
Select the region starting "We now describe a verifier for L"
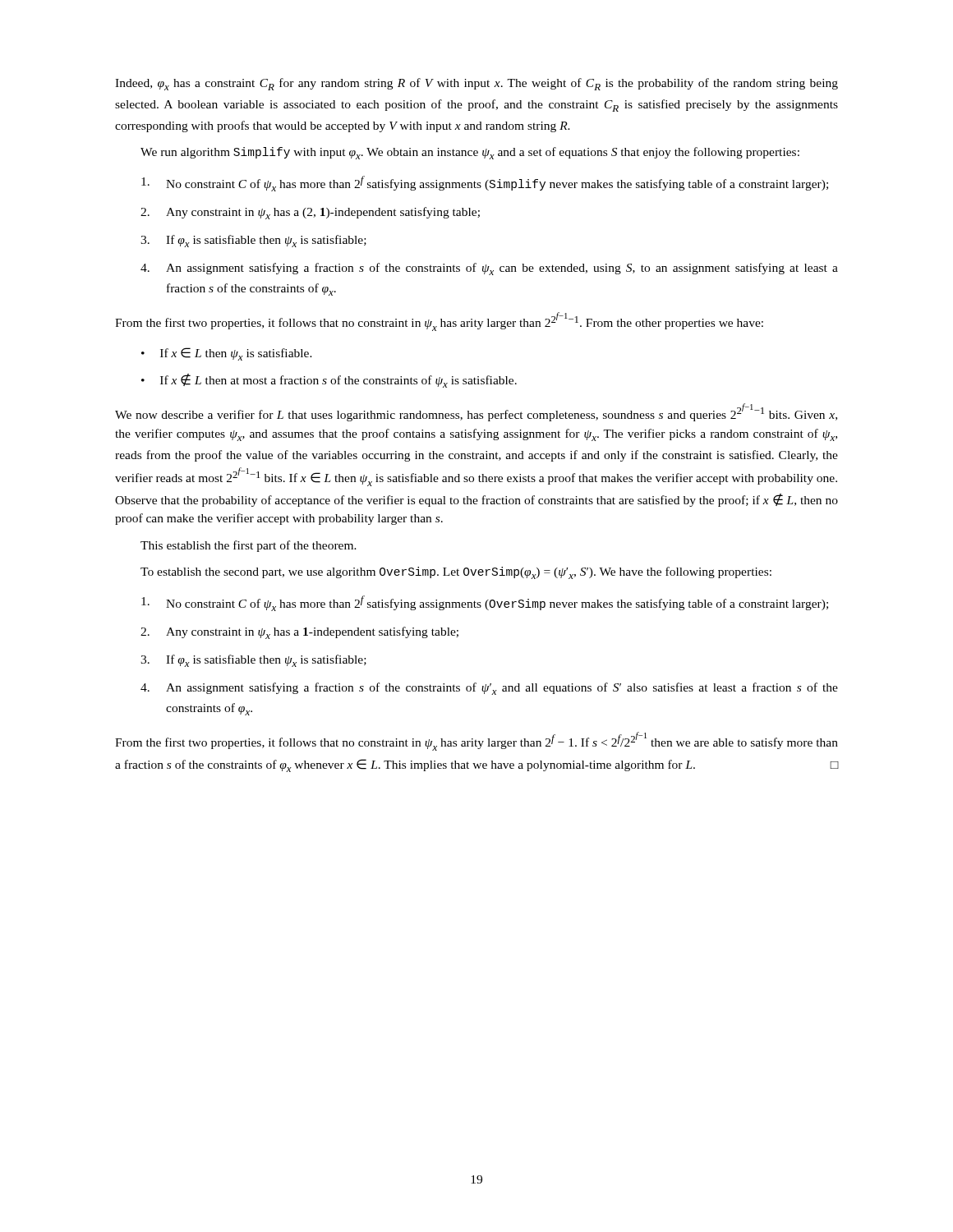[x=476, y=463]
